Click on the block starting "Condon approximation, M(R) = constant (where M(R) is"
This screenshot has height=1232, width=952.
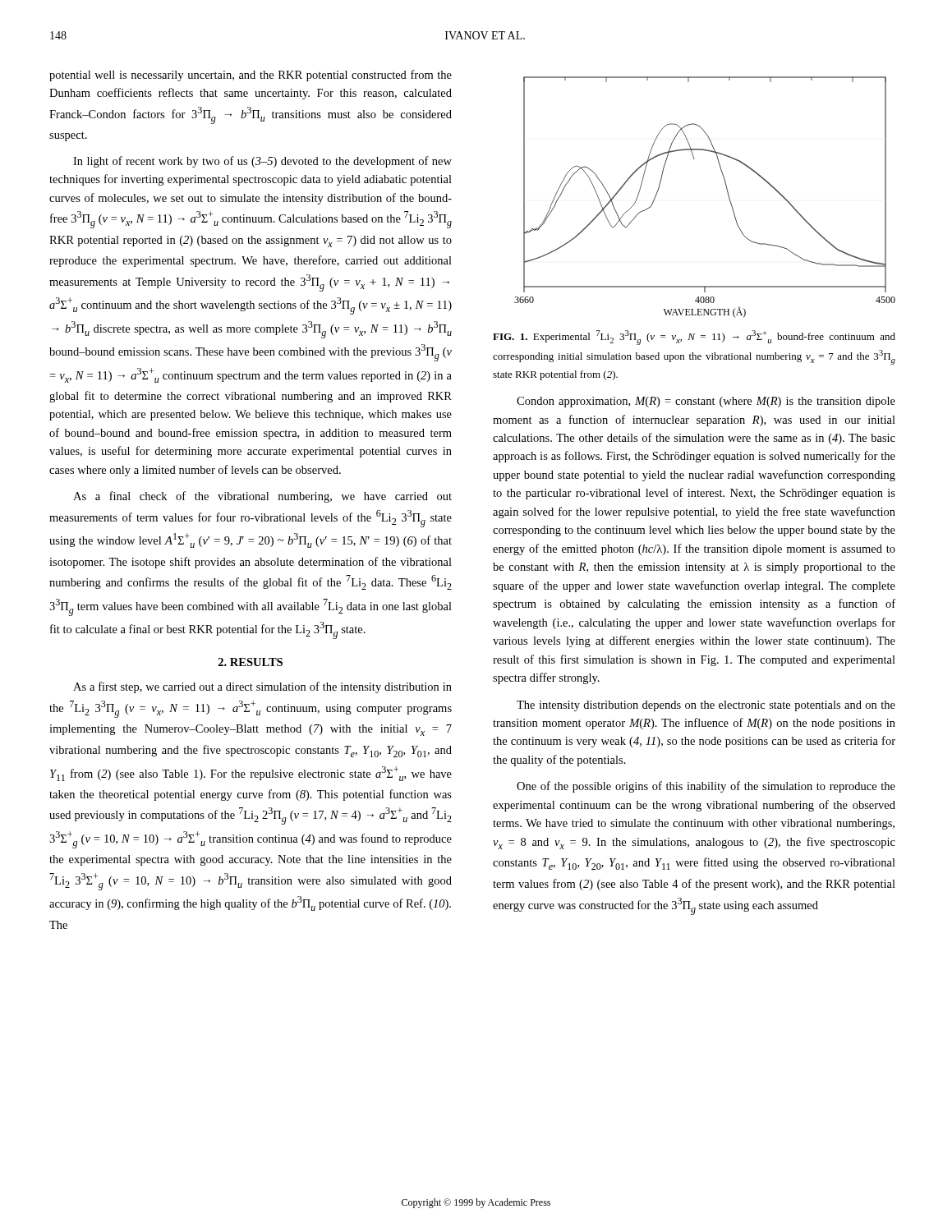pos(694,539)
